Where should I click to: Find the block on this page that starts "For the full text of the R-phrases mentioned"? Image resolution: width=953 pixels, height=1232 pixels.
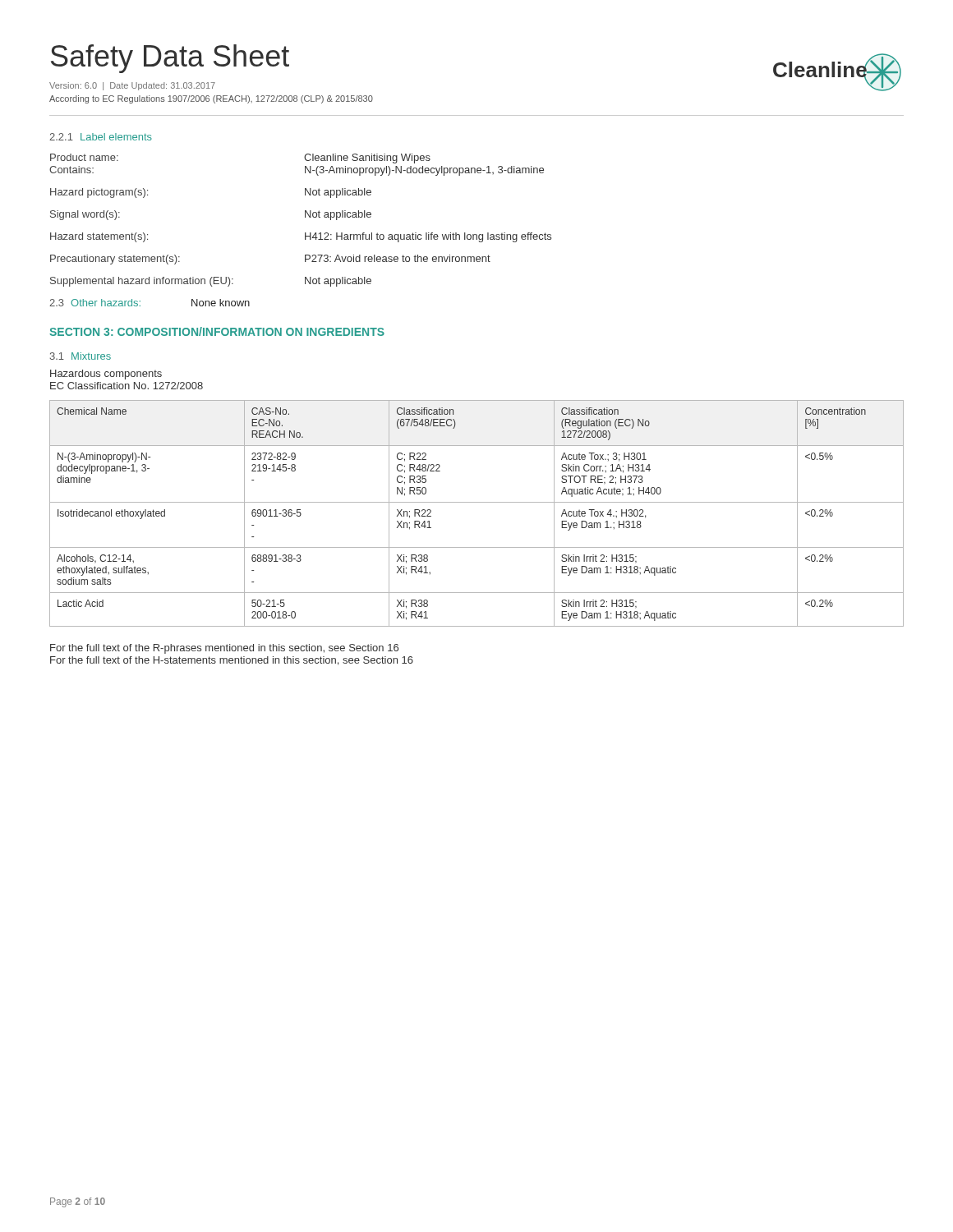point(231,654)
